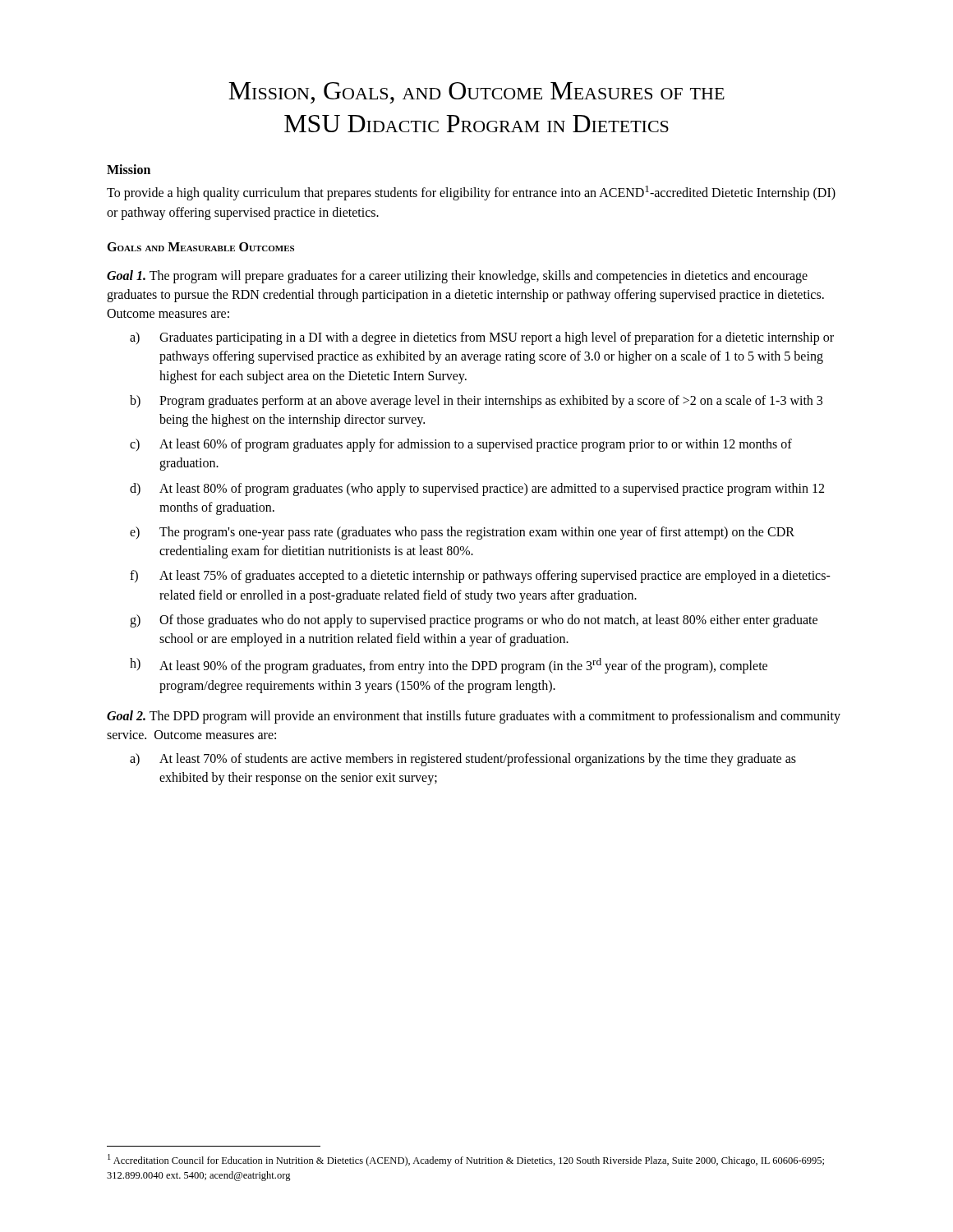Image resolution: width=953 pixels, height=1232 pixels.
Task: Find the section header that says "Goals and Measurable Outcomes"
Action: [x=201, y=247]
